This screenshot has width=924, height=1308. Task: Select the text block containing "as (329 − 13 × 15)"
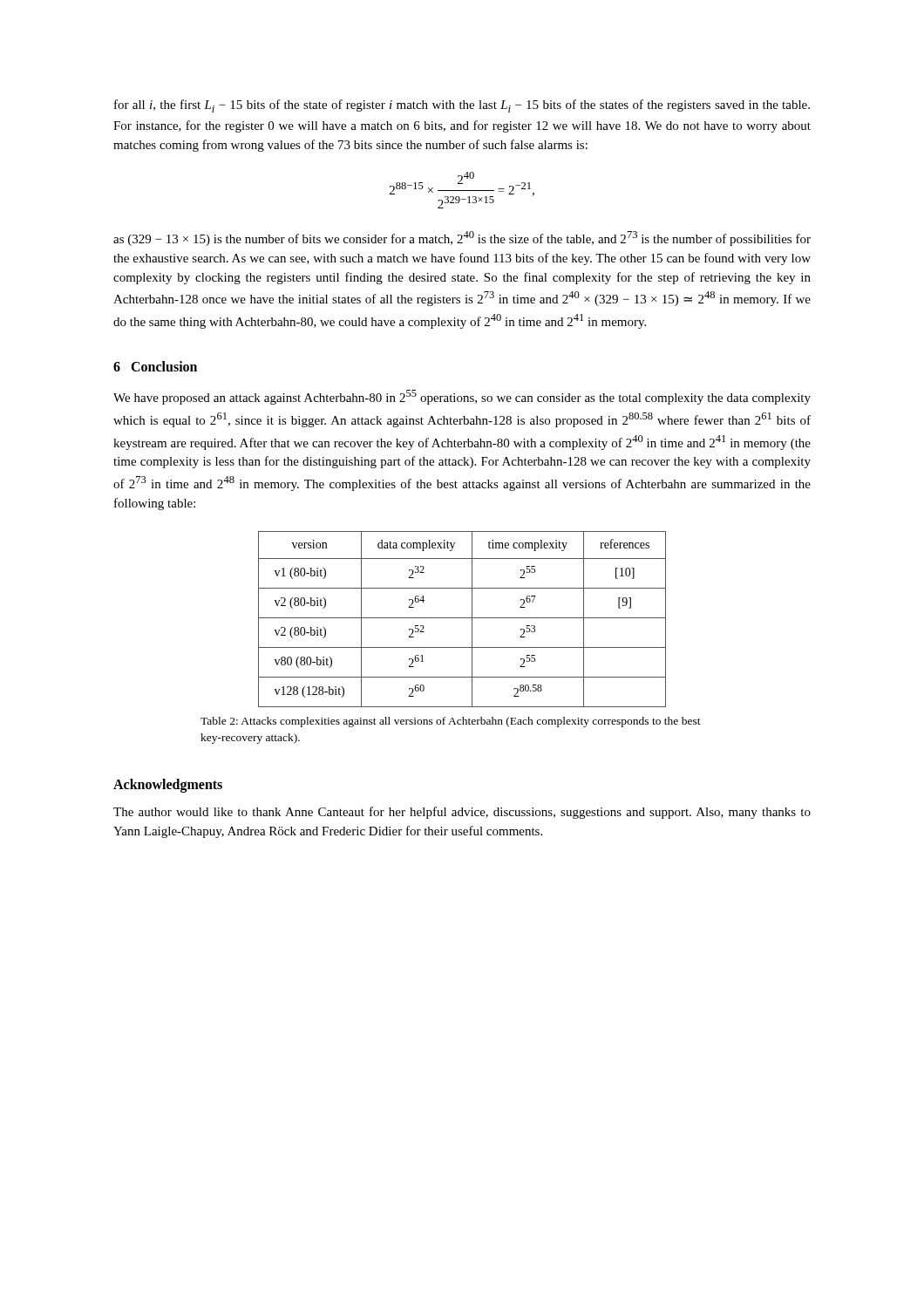[x=462, y=279]
